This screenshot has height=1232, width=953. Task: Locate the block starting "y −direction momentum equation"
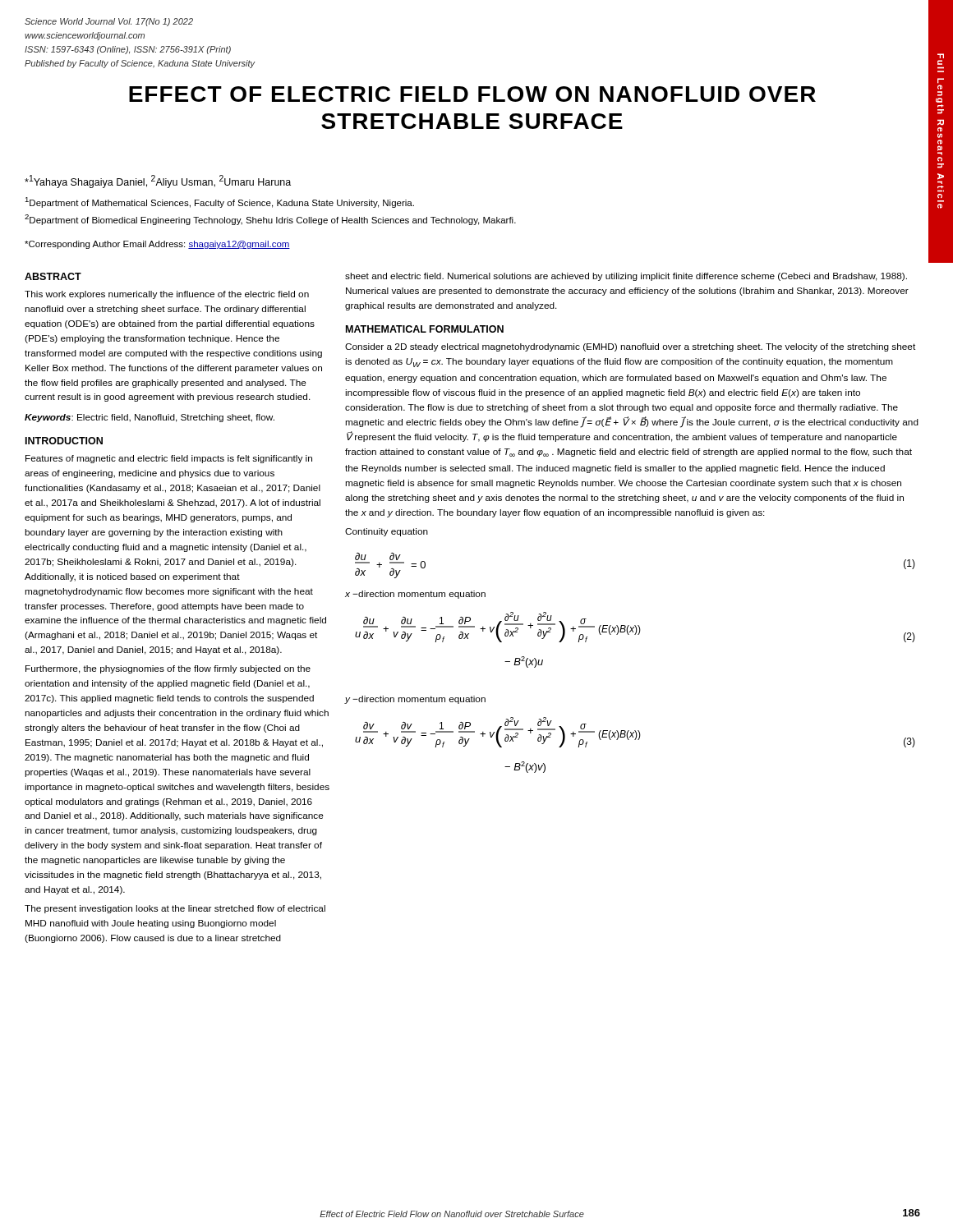[415, 700]
